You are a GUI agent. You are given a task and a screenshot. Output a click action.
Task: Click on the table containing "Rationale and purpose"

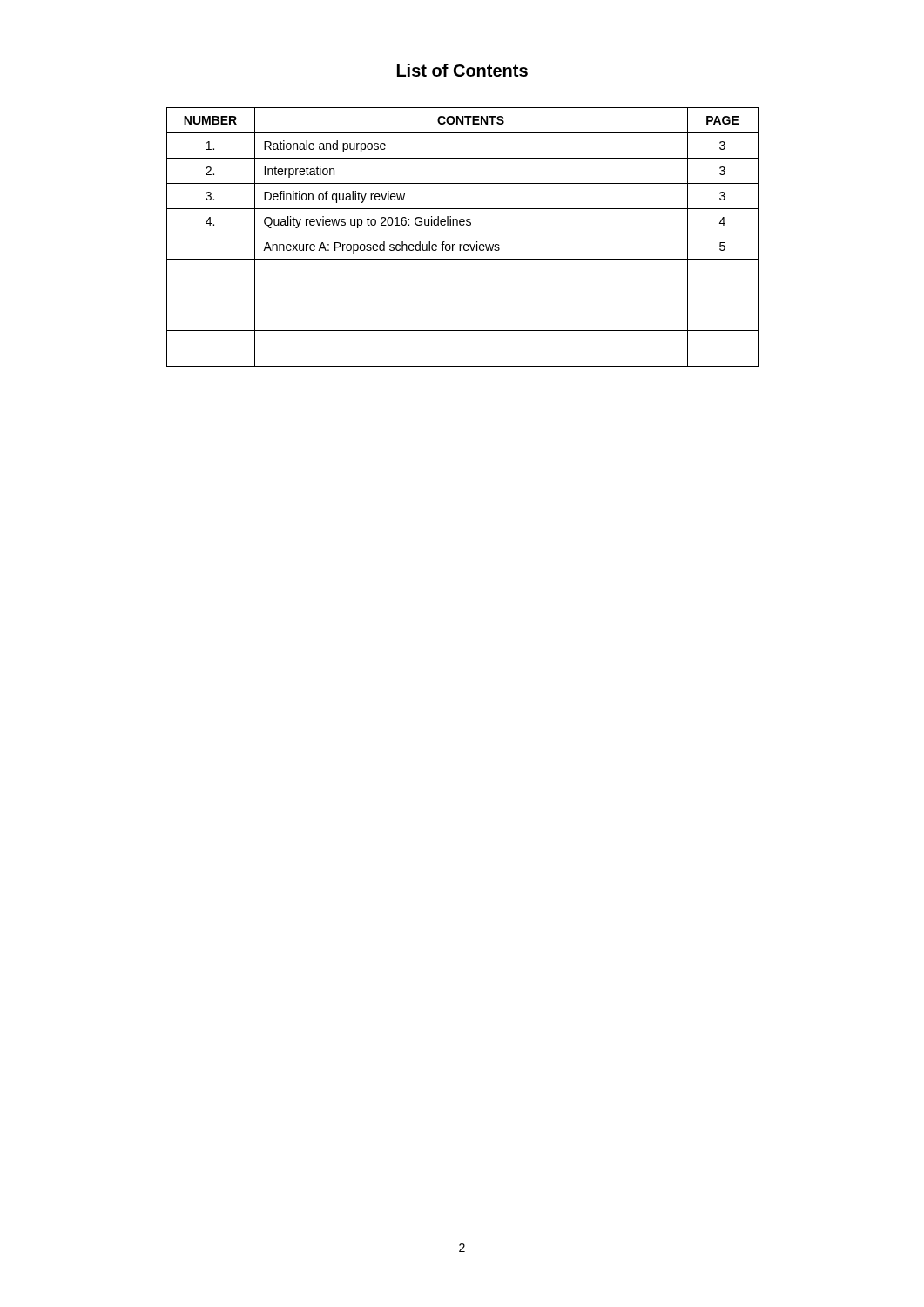[462, 237]
